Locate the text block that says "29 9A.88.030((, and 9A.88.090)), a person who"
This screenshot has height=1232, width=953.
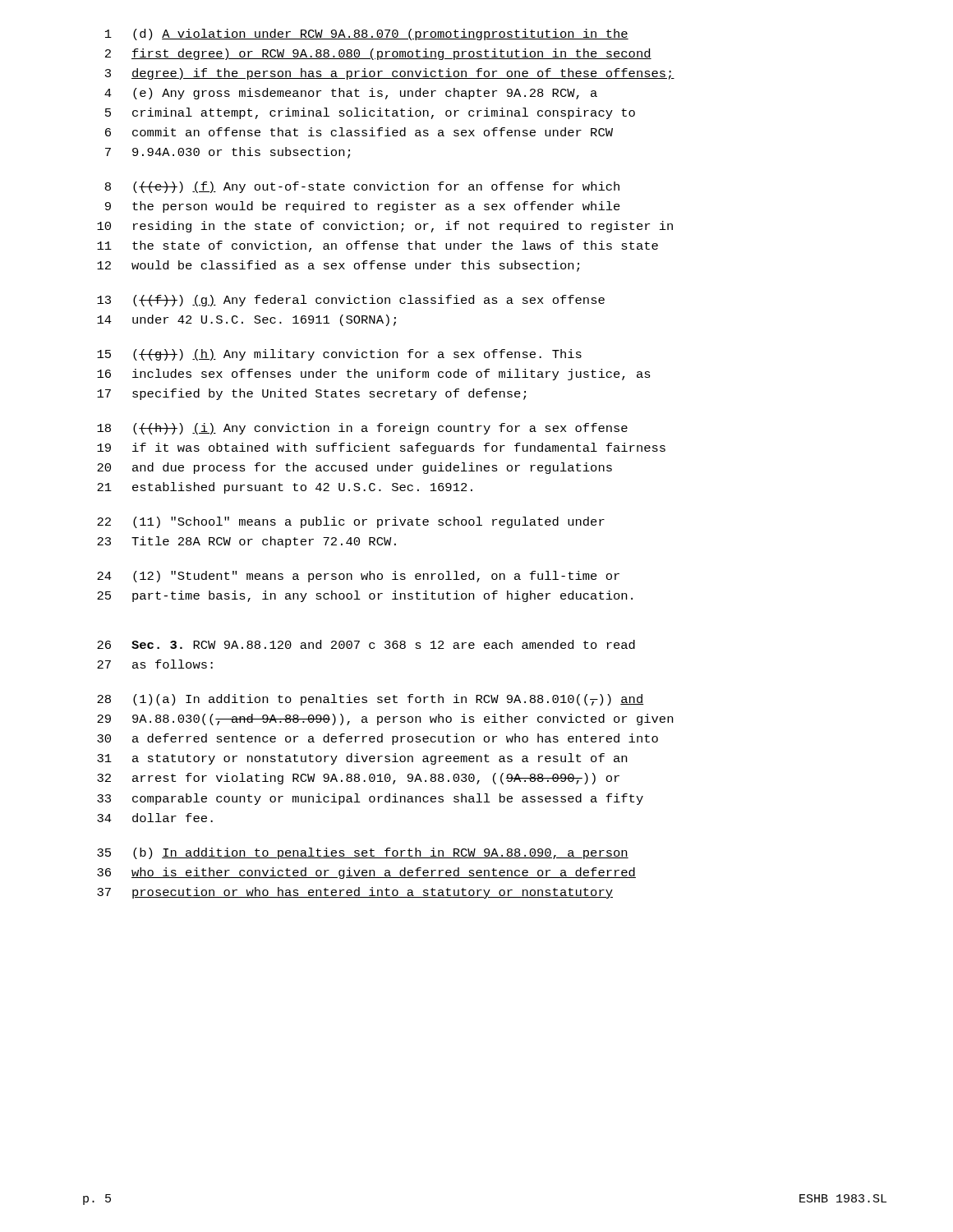click(x=485, y=720)
